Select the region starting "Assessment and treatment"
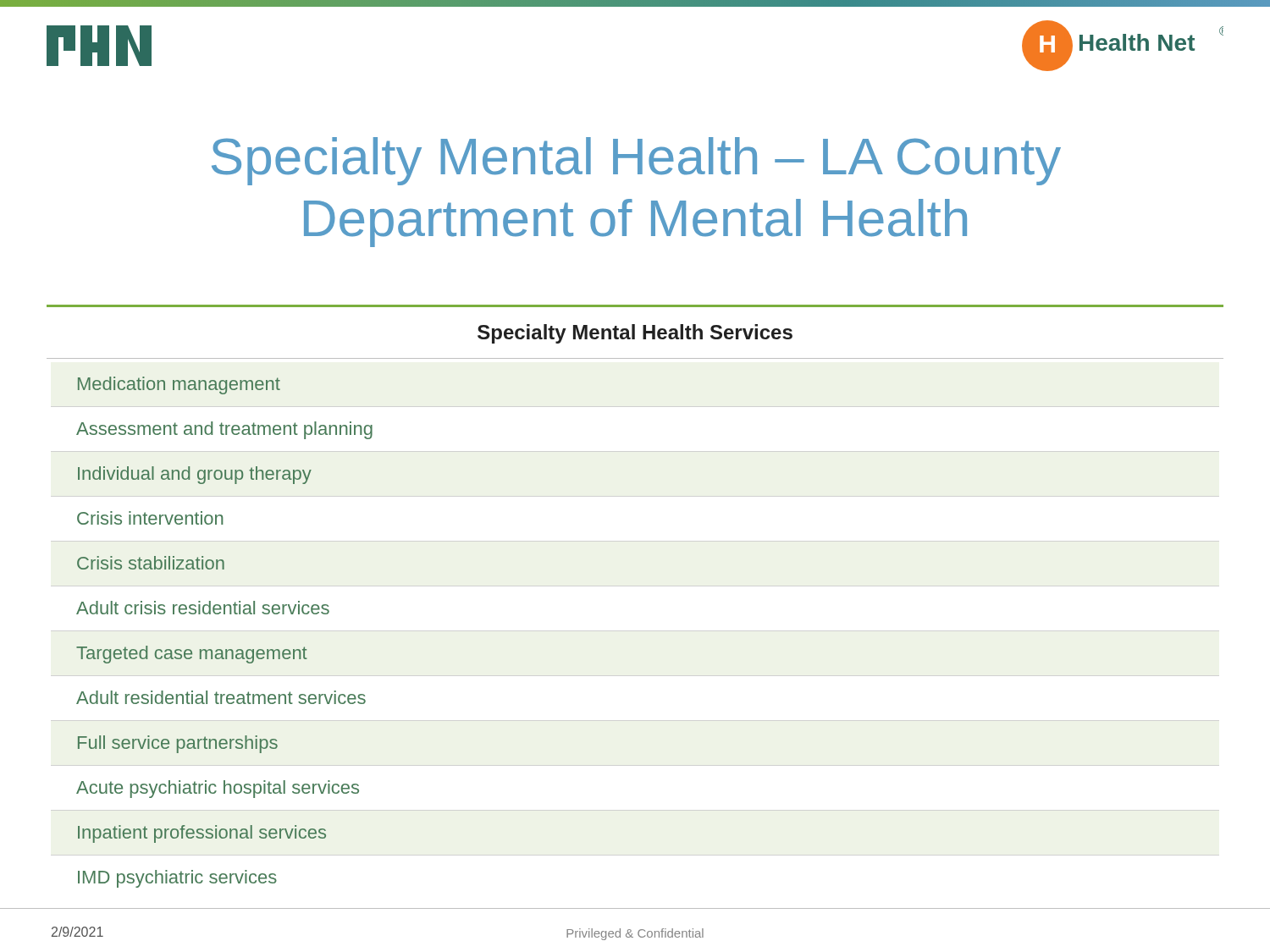1270x952 pixels. coord(225,429)
